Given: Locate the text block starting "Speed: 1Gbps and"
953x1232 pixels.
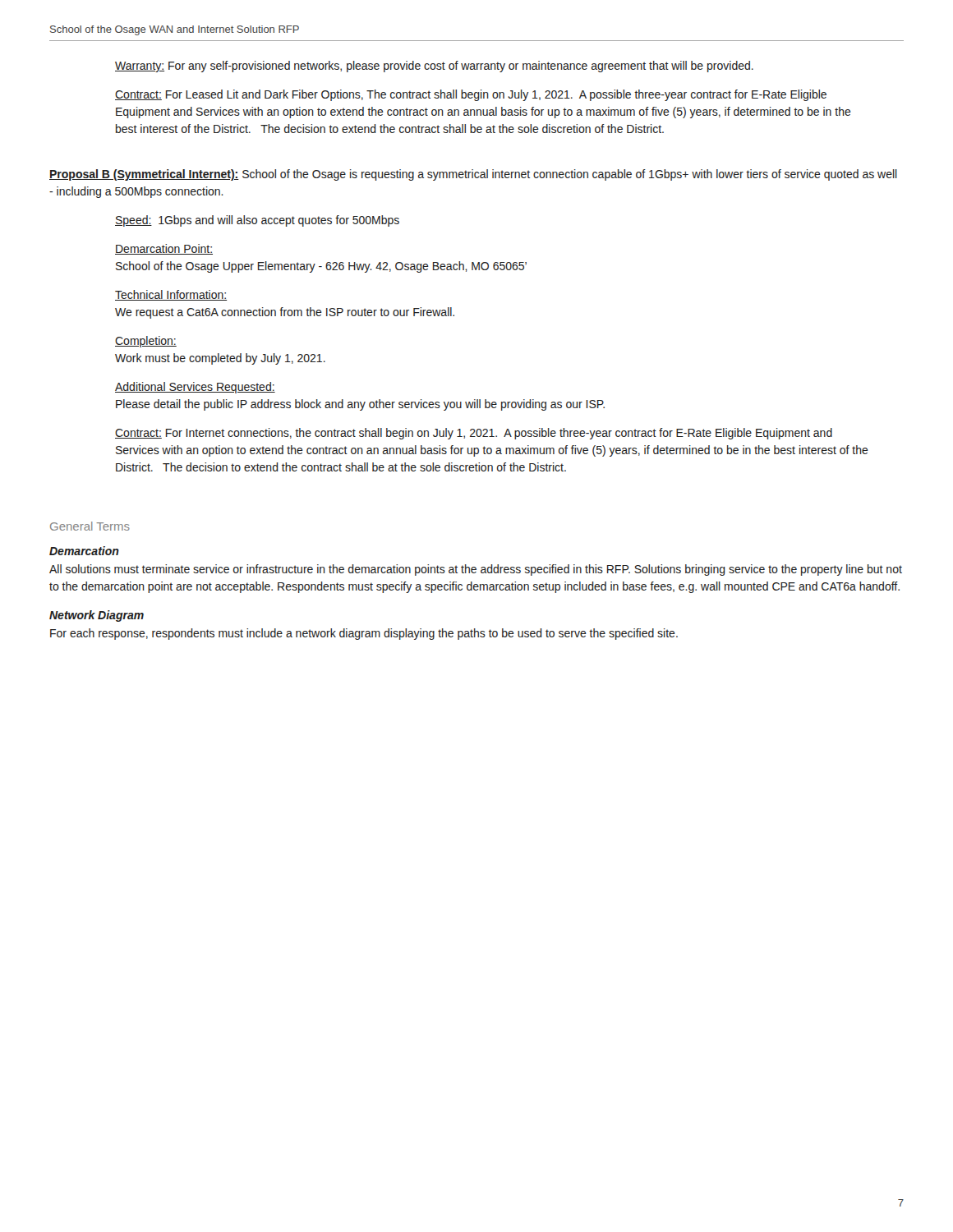Looking at the screenshot, I should (257, 220).
